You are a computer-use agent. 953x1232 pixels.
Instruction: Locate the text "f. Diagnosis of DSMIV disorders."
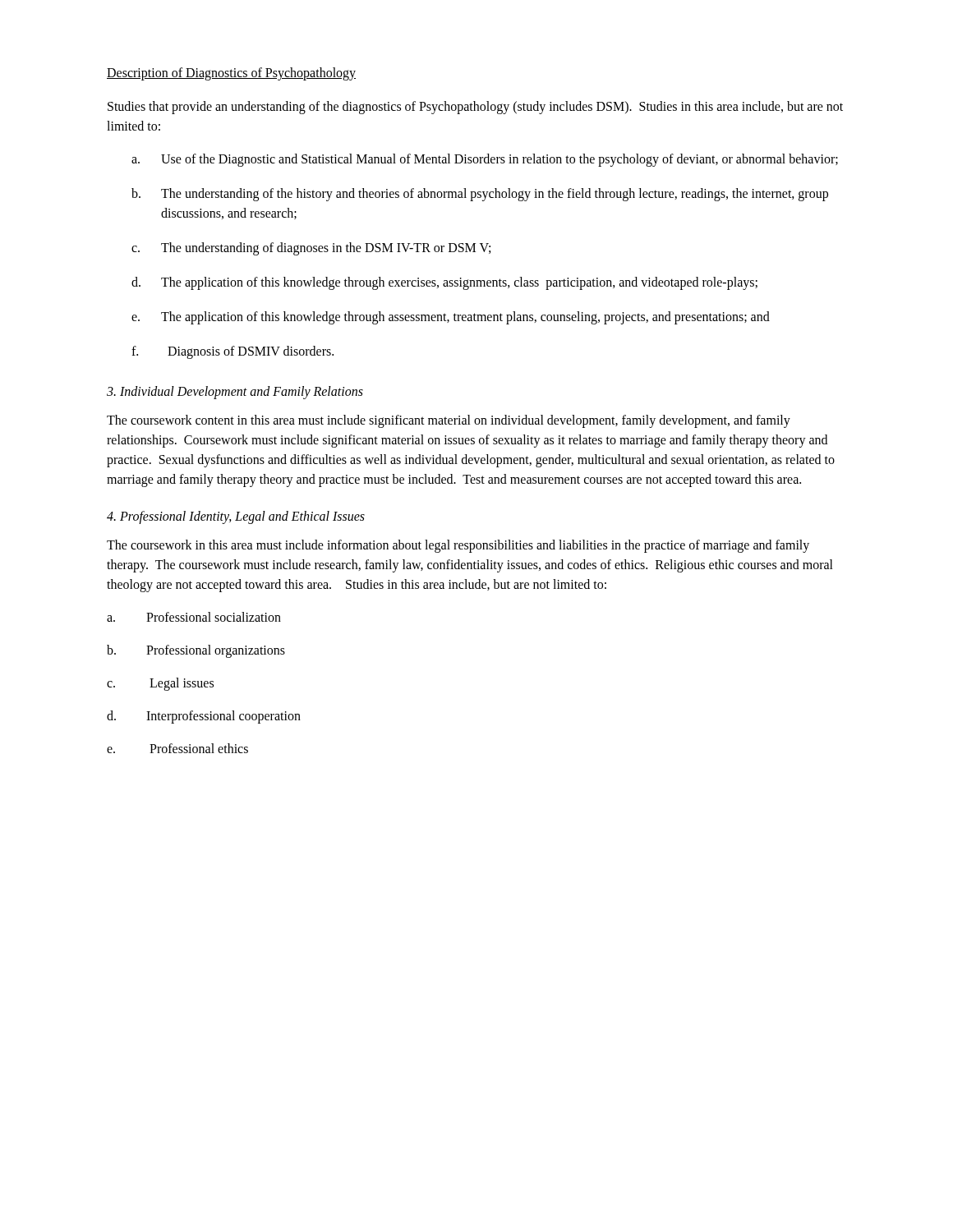(x=232, y=352)
